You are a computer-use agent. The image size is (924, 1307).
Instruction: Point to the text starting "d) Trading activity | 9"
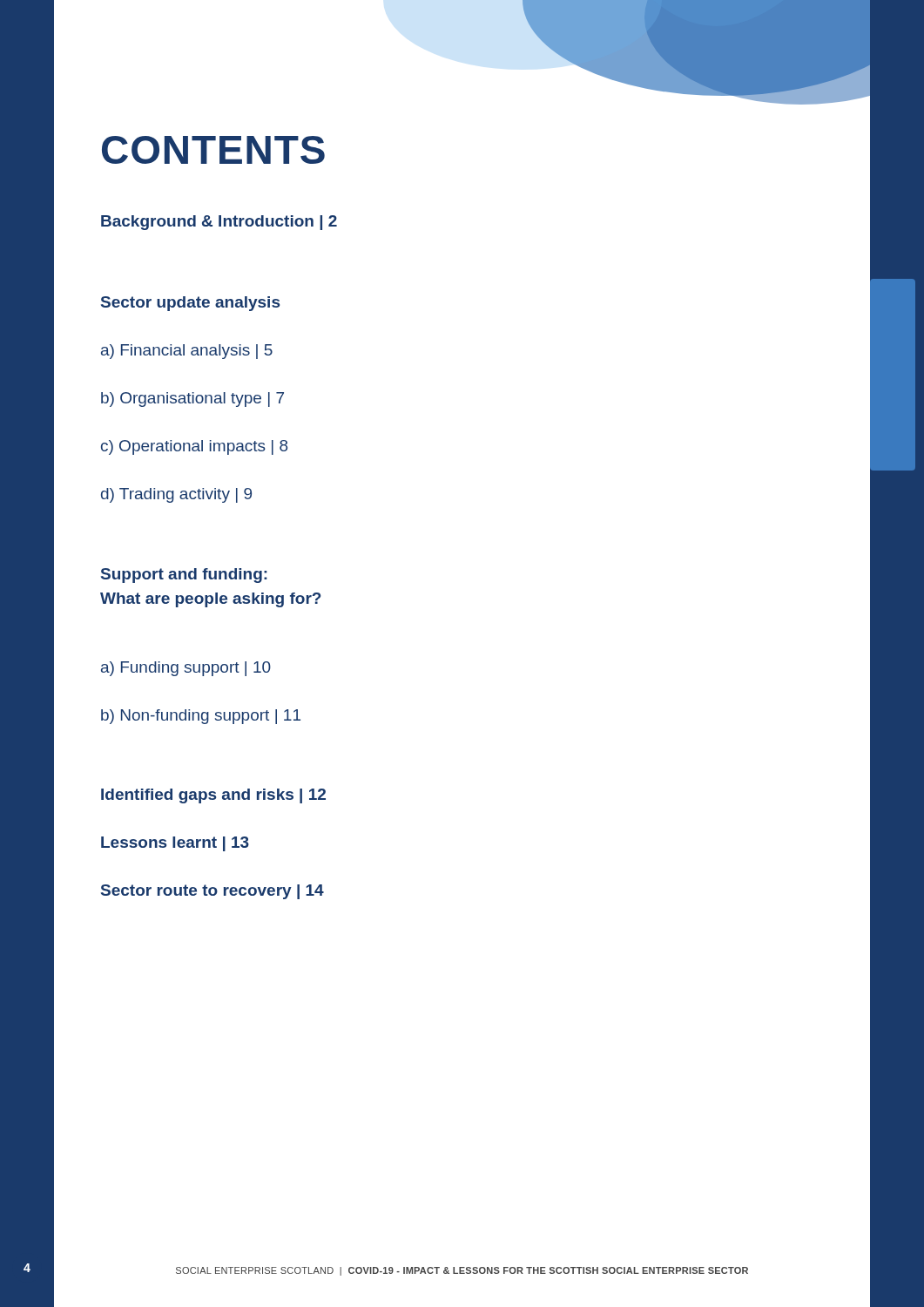176,494
